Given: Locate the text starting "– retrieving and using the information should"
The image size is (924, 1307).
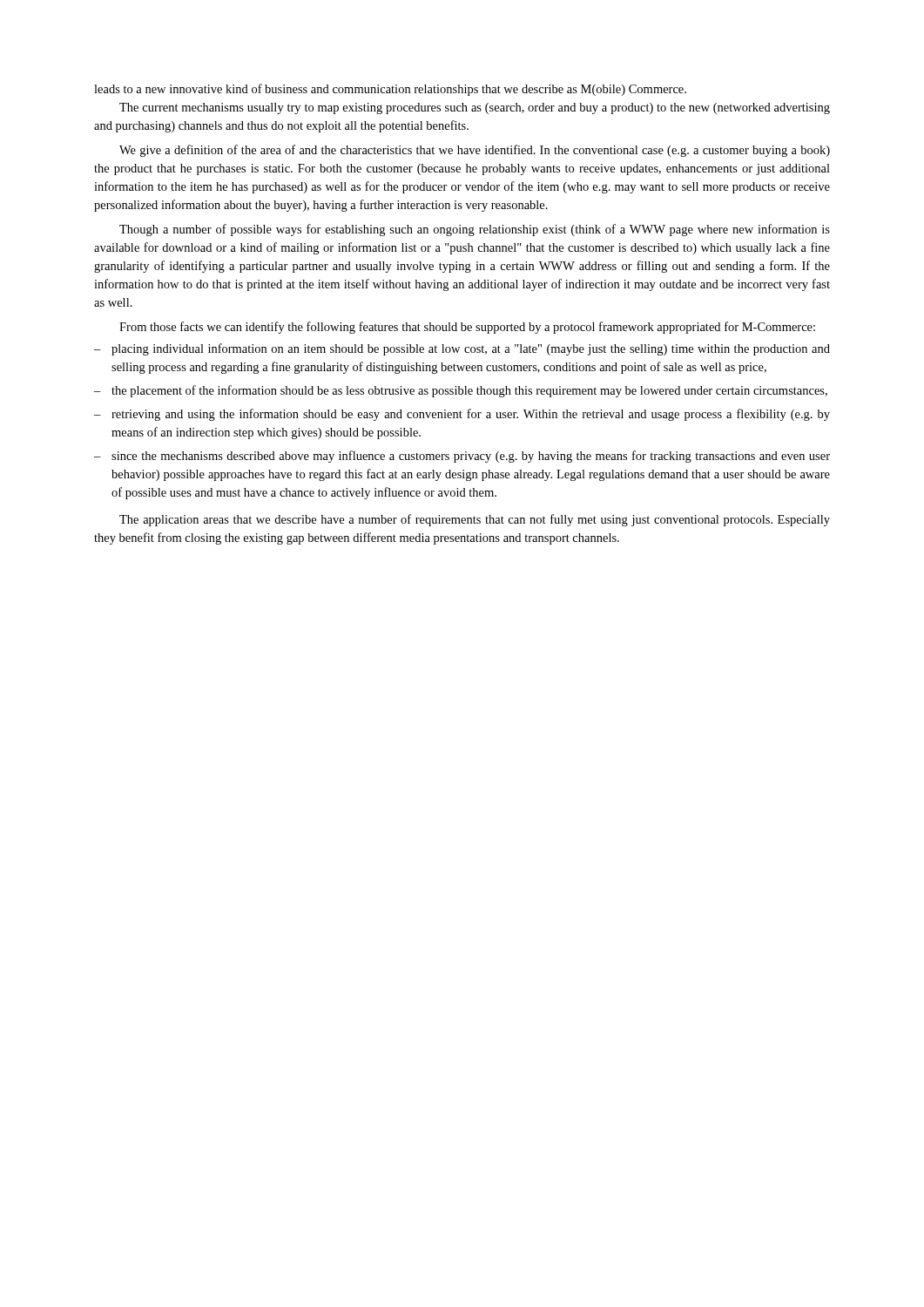Looking at the screenshot, I should tap(462, 424).
